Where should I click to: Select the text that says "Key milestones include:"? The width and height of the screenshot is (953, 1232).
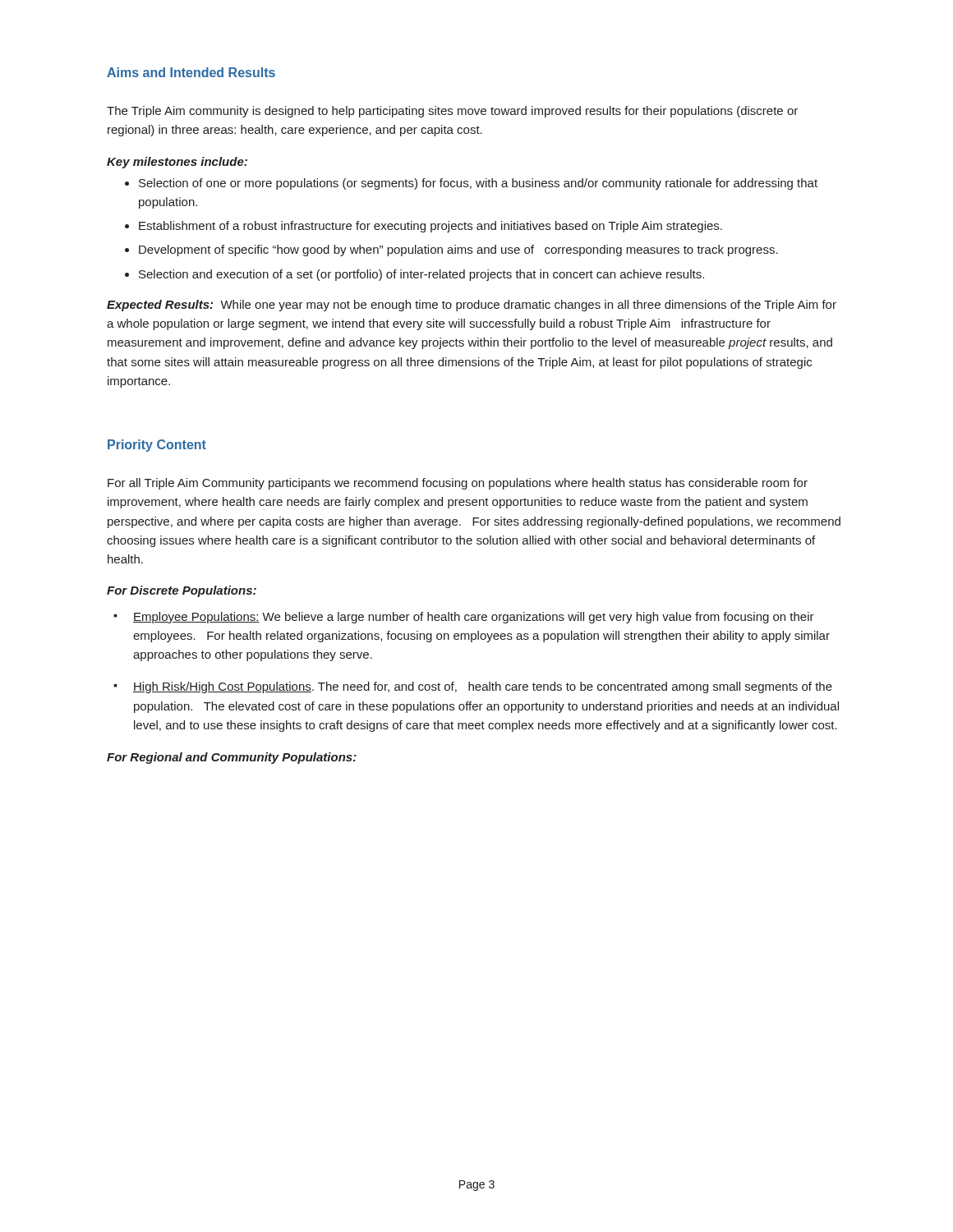(177, 161)
